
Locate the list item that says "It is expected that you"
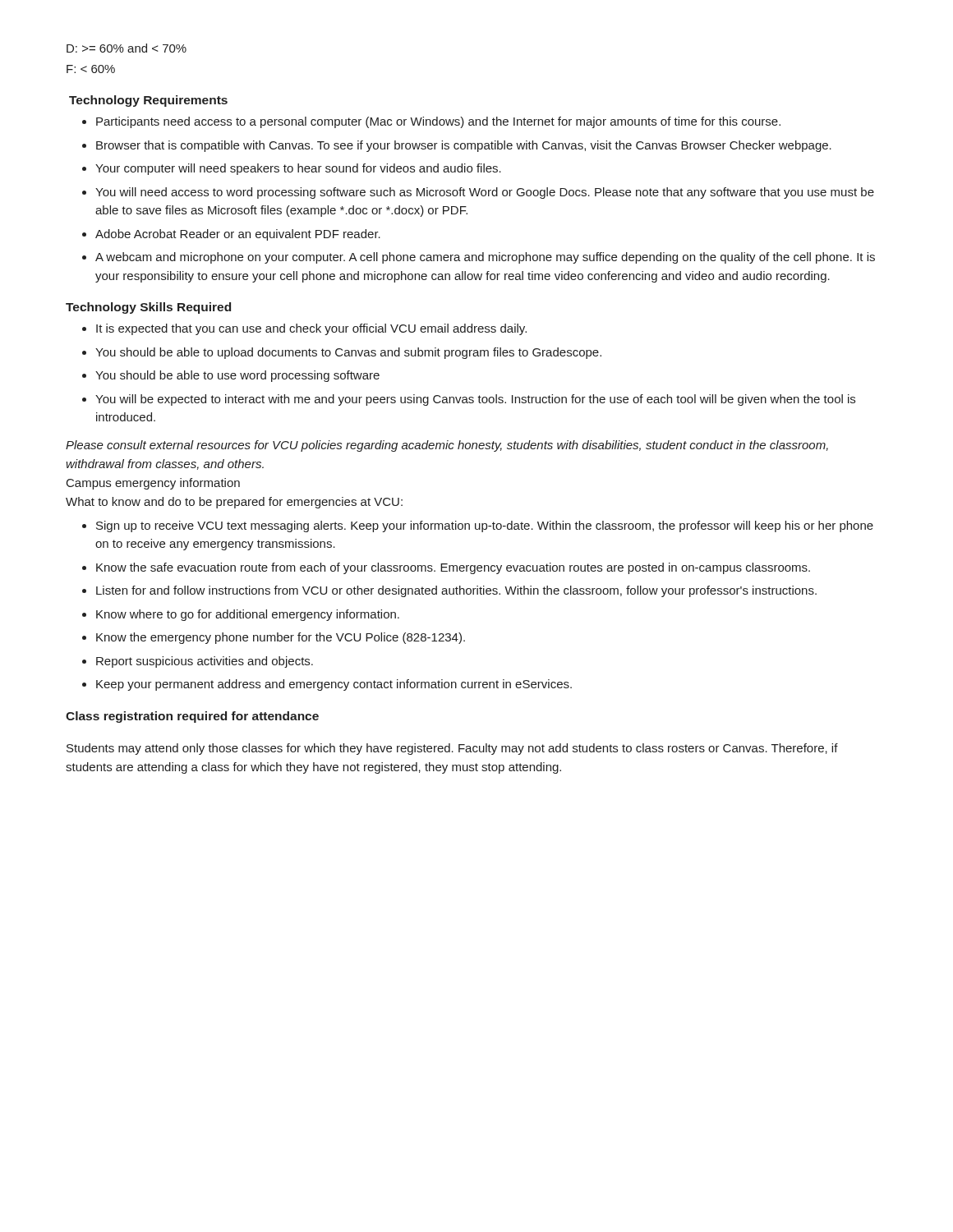pos(312,328)
